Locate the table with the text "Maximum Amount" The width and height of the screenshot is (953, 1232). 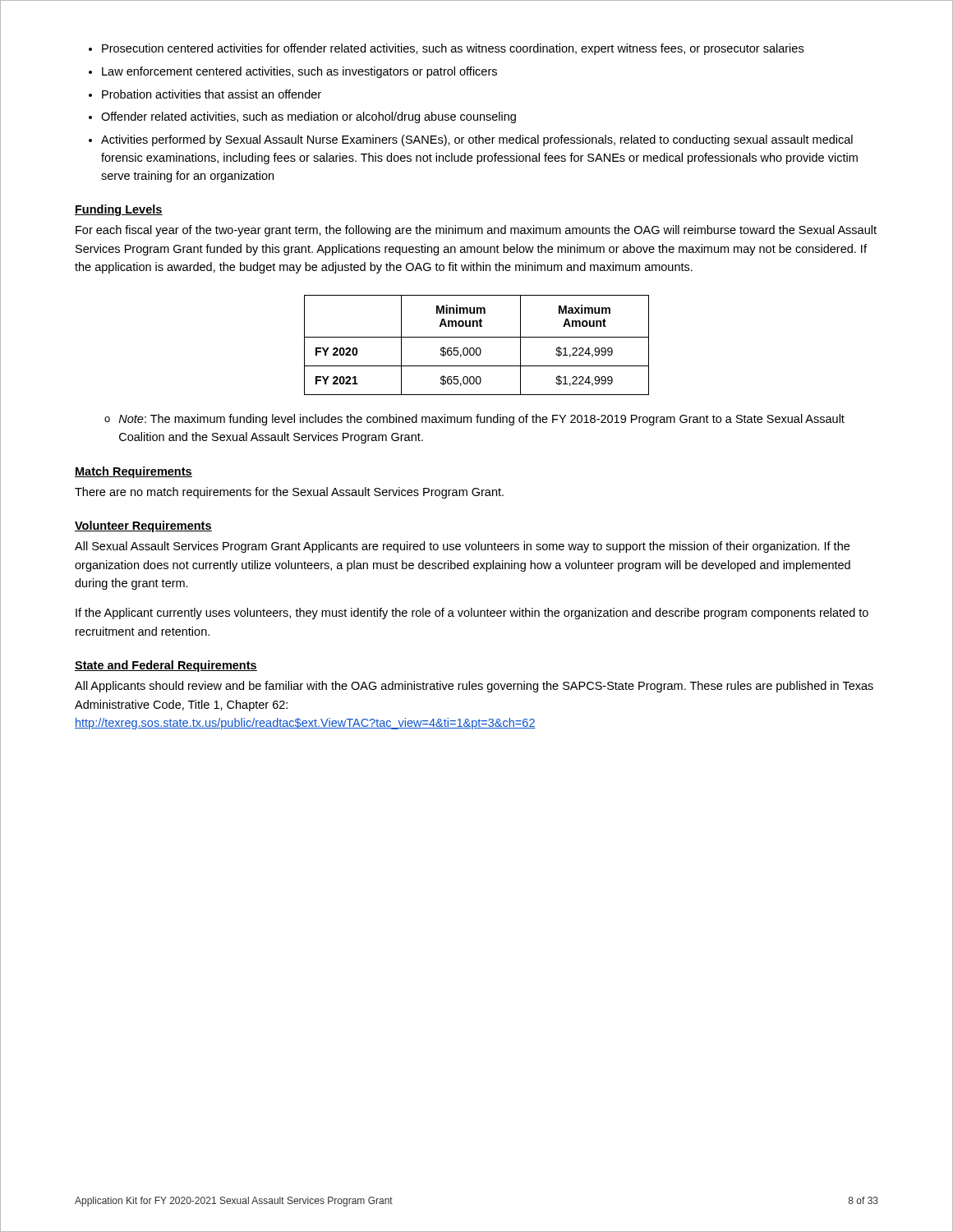tap(476, 345)
